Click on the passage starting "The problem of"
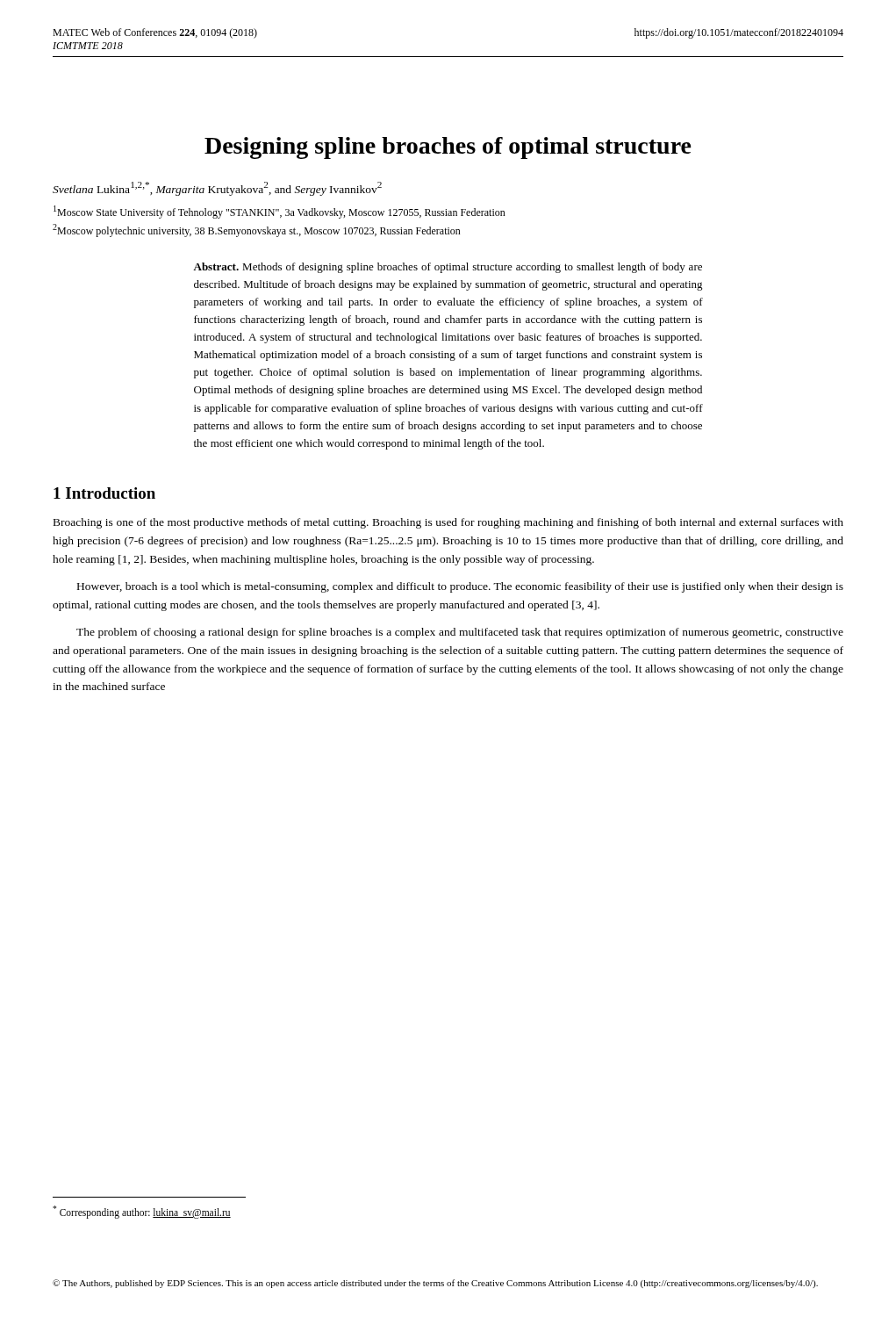Screen dimensions: 1317x896 click(448, 659)
